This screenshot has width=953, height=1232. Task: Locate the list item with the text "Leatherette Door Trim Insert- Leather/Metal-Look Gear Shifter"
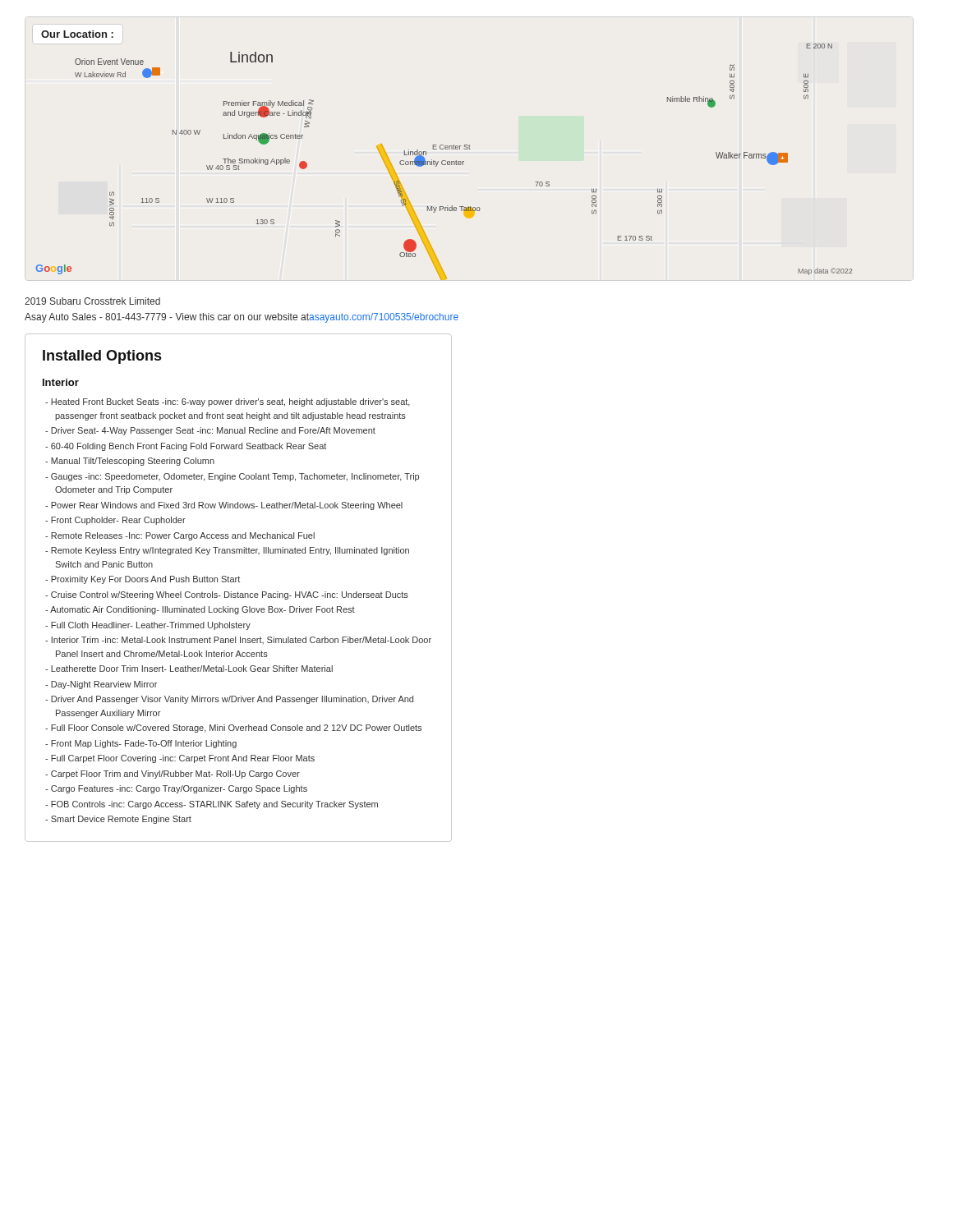(192, 669)
